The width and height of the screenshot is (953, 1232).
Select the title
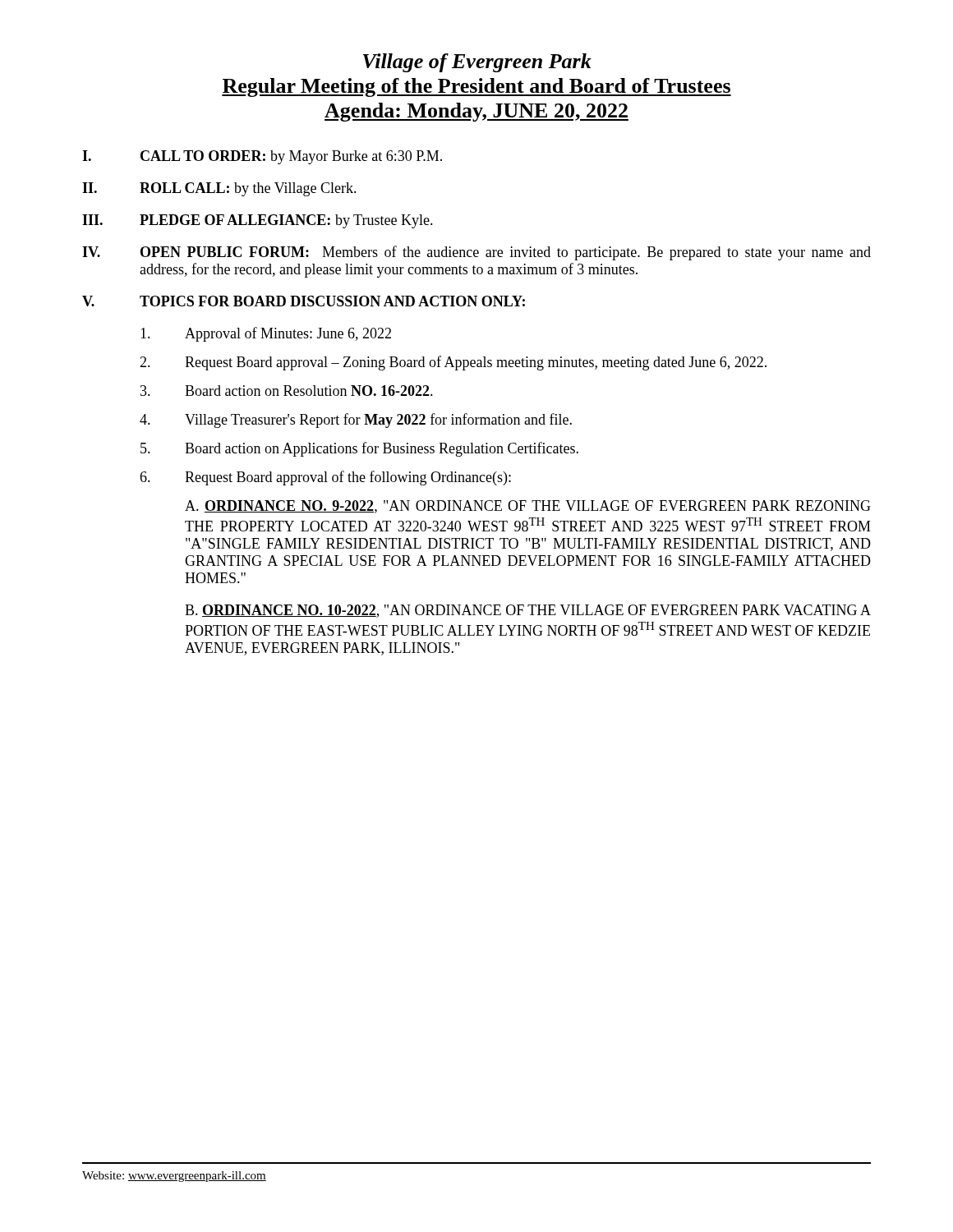click(x=476, y=86)
